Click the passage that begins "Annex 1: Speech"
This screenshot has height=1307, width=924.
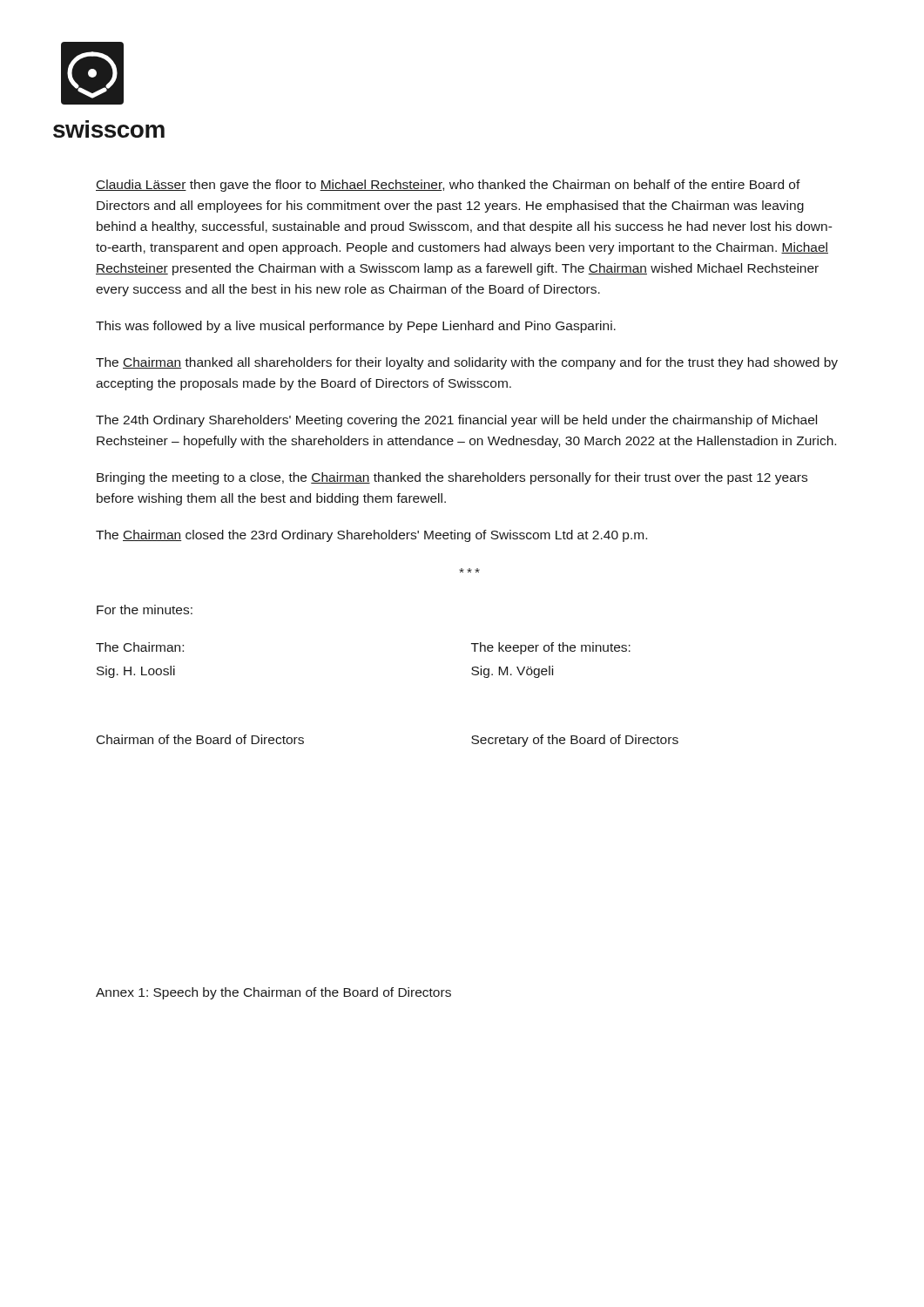pos(274,992)
